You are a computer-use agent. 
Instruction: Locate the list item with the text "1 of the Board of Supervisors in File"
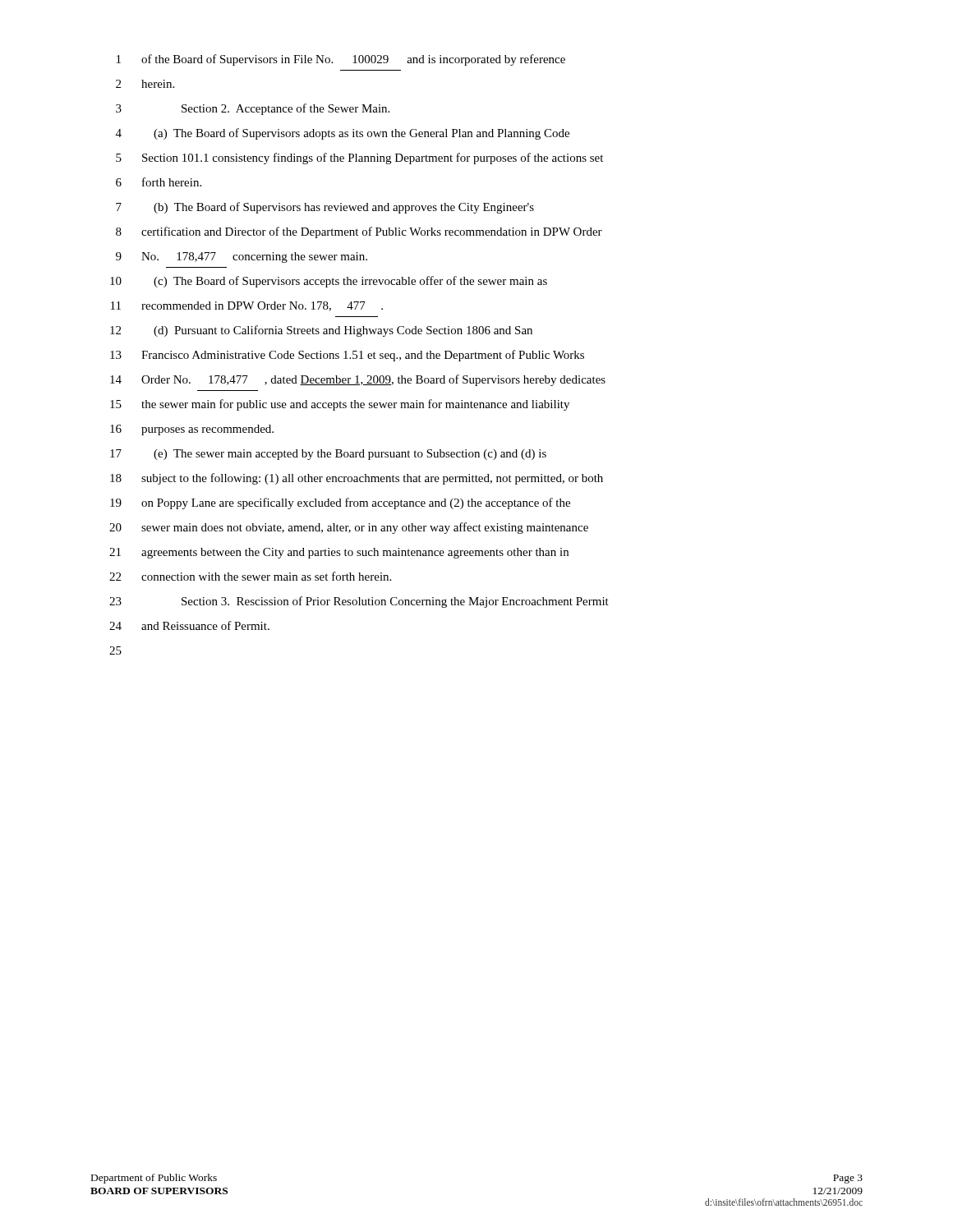476,60
